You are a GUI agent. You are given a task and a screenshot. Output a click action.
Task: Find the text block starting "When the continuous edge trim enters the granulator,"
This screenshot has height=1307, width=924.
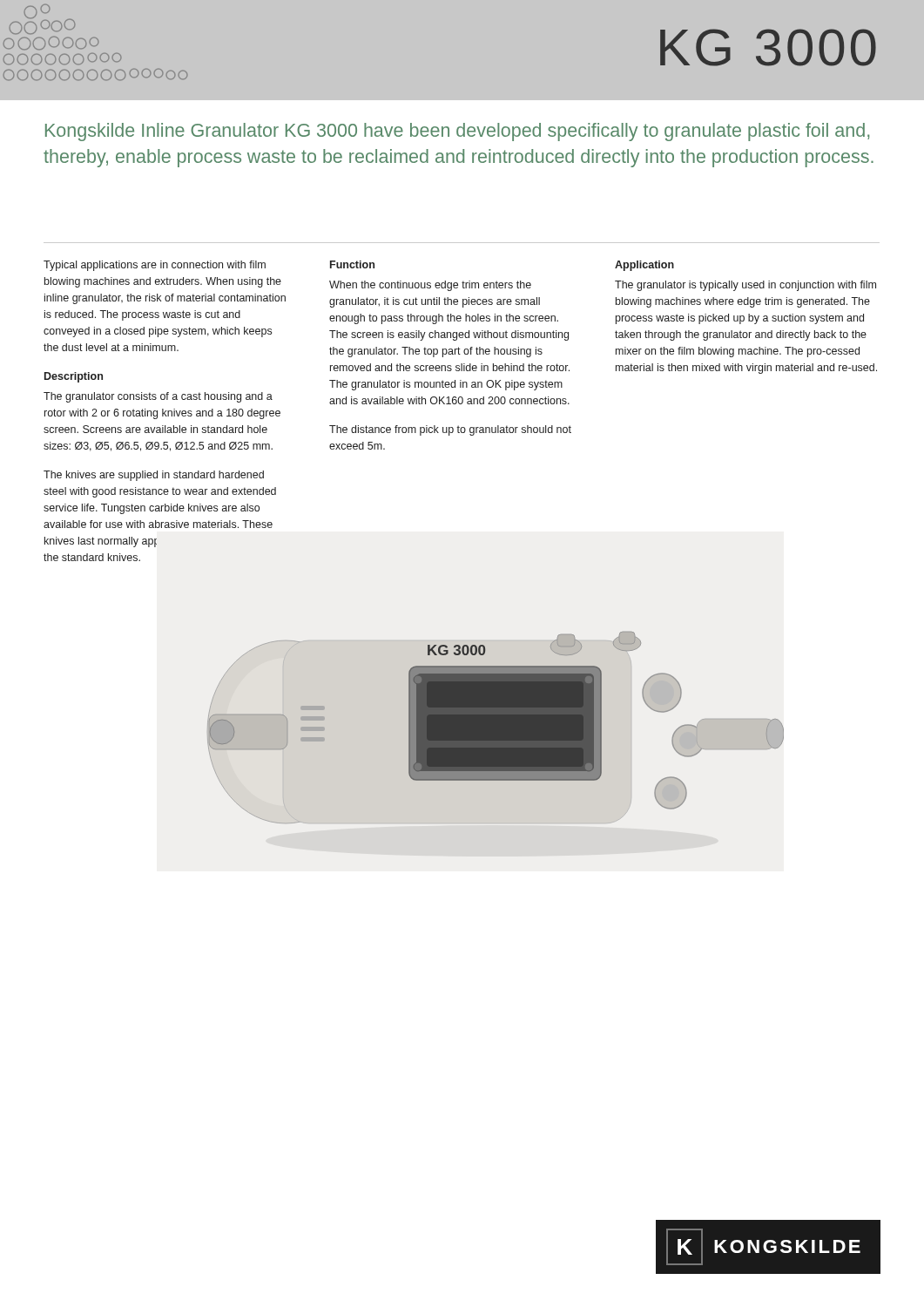pos(450,343)
